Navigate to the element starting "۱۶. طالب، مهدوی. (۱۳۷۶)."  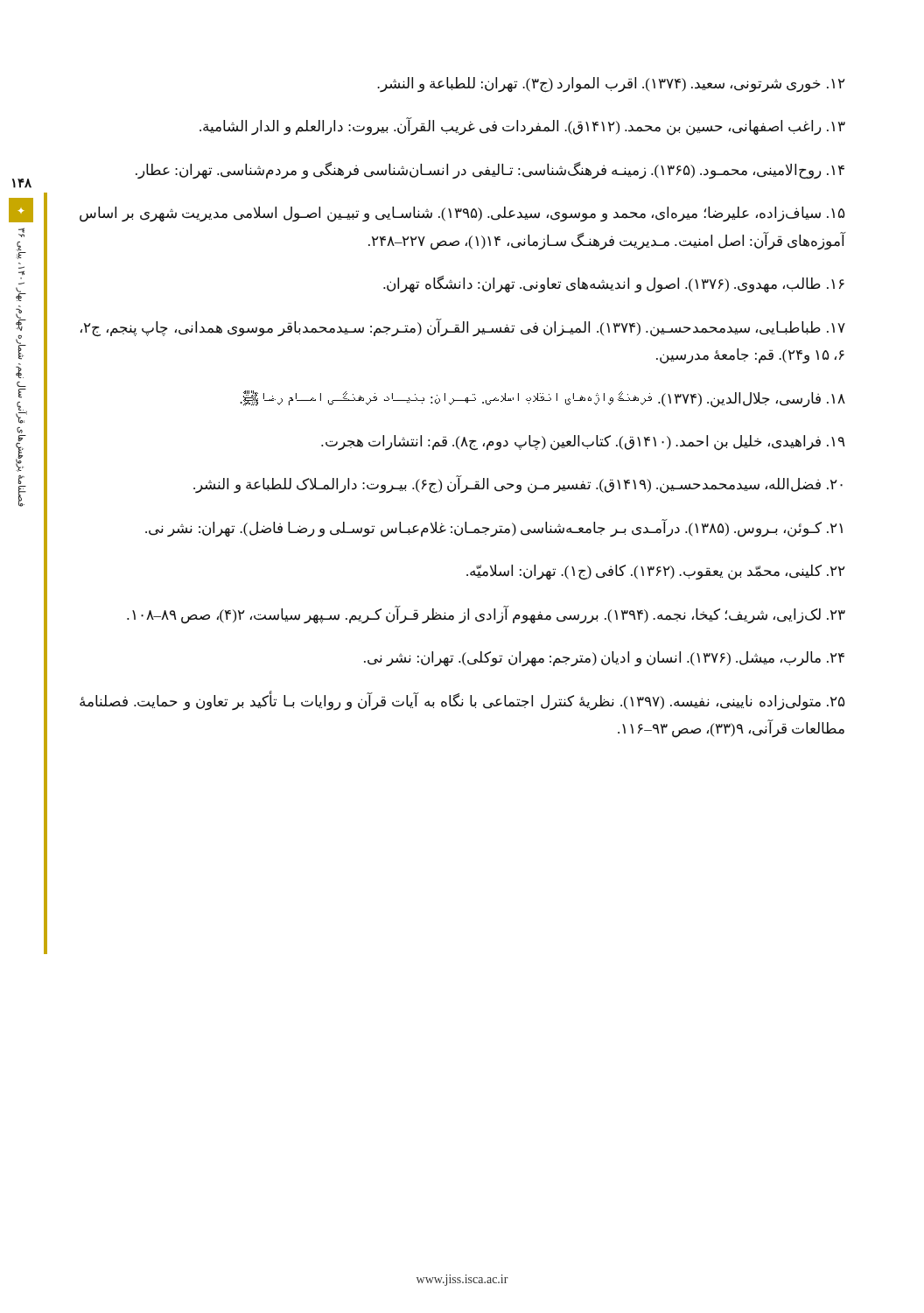[x=462, y=284]
